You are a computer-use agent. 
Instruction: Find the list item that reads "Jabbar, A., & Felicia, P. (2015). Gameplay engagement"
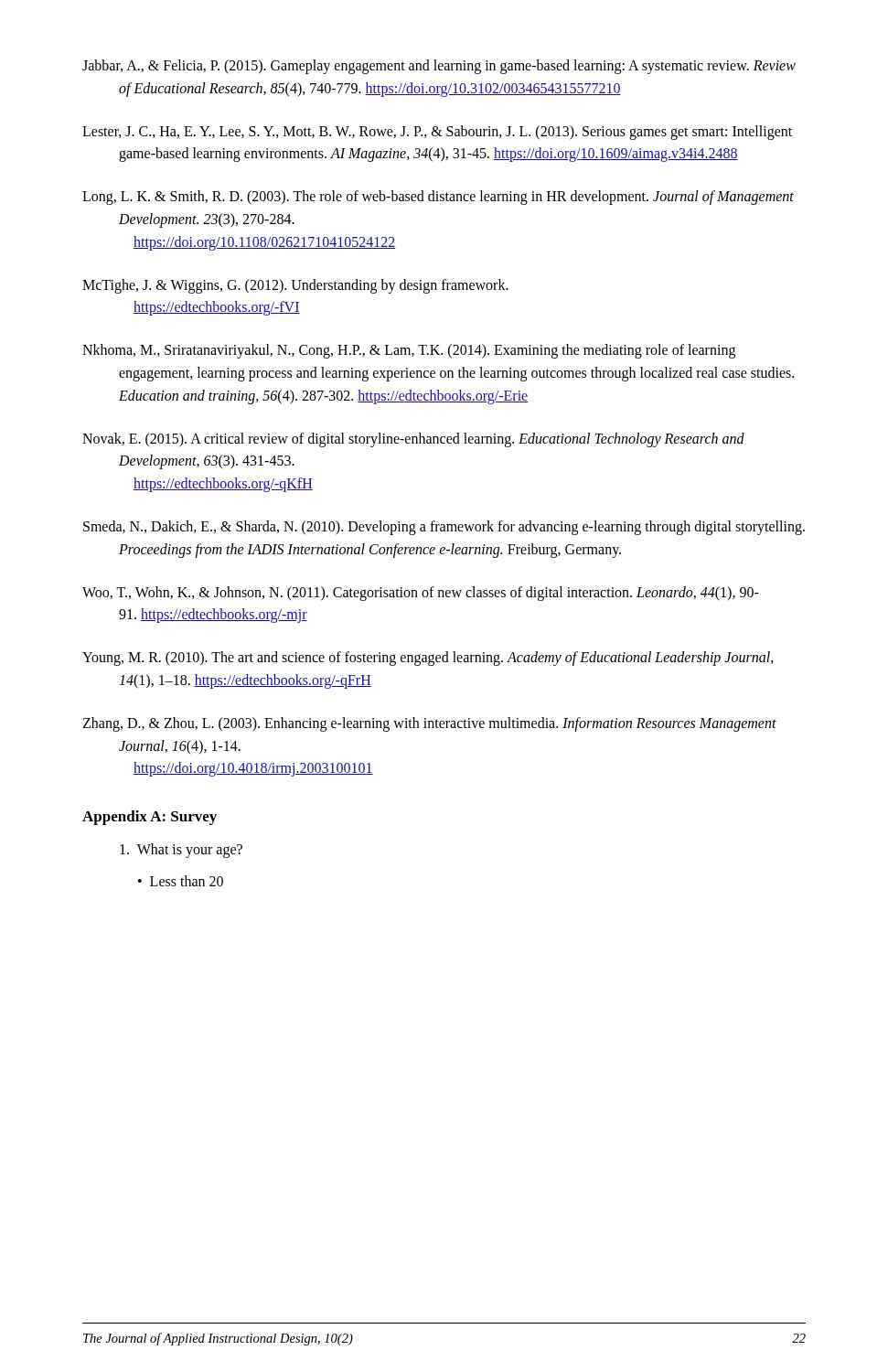pos(439,77)
